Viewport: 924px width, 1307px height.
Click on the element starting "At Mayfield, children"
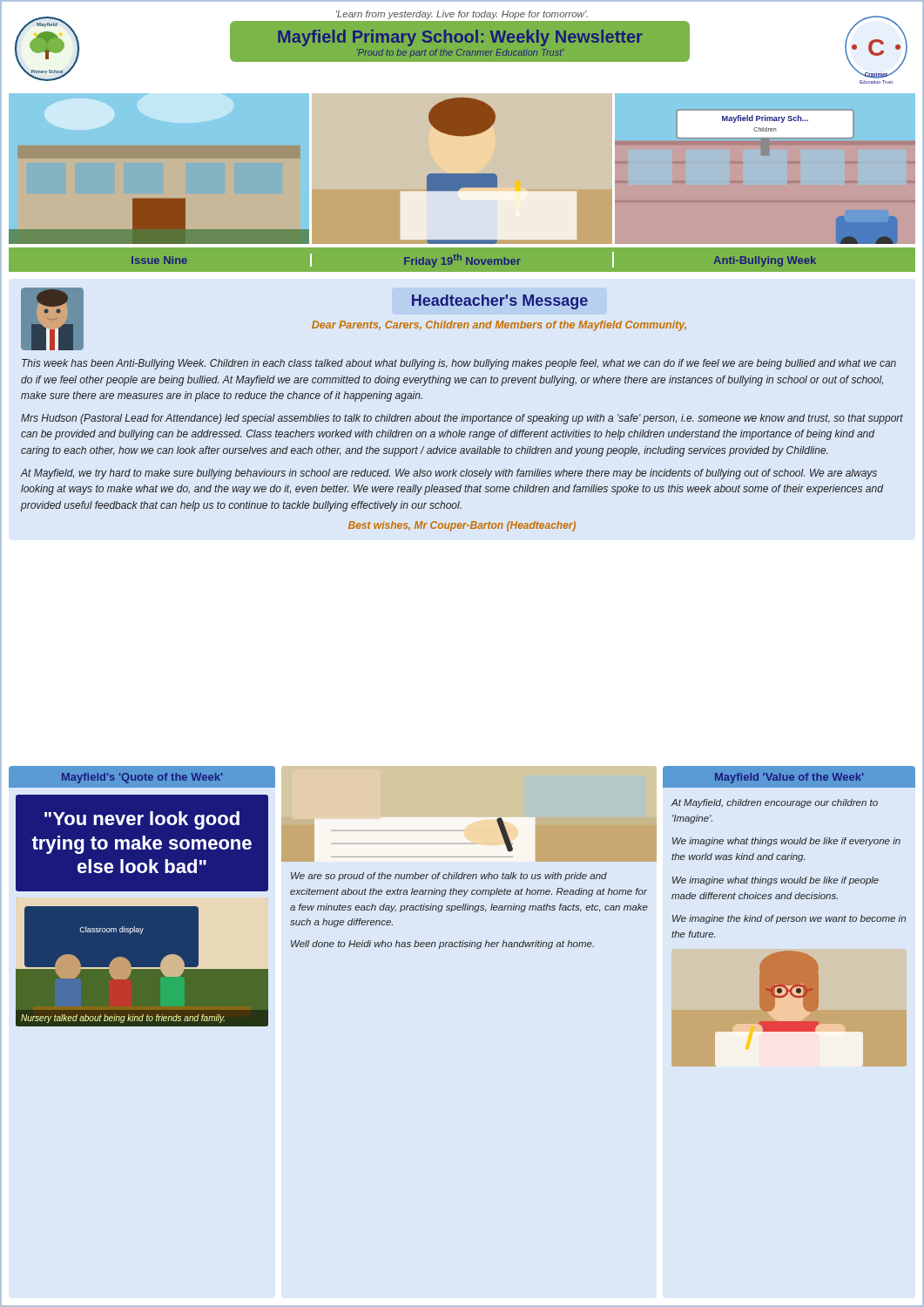point(789,868)
